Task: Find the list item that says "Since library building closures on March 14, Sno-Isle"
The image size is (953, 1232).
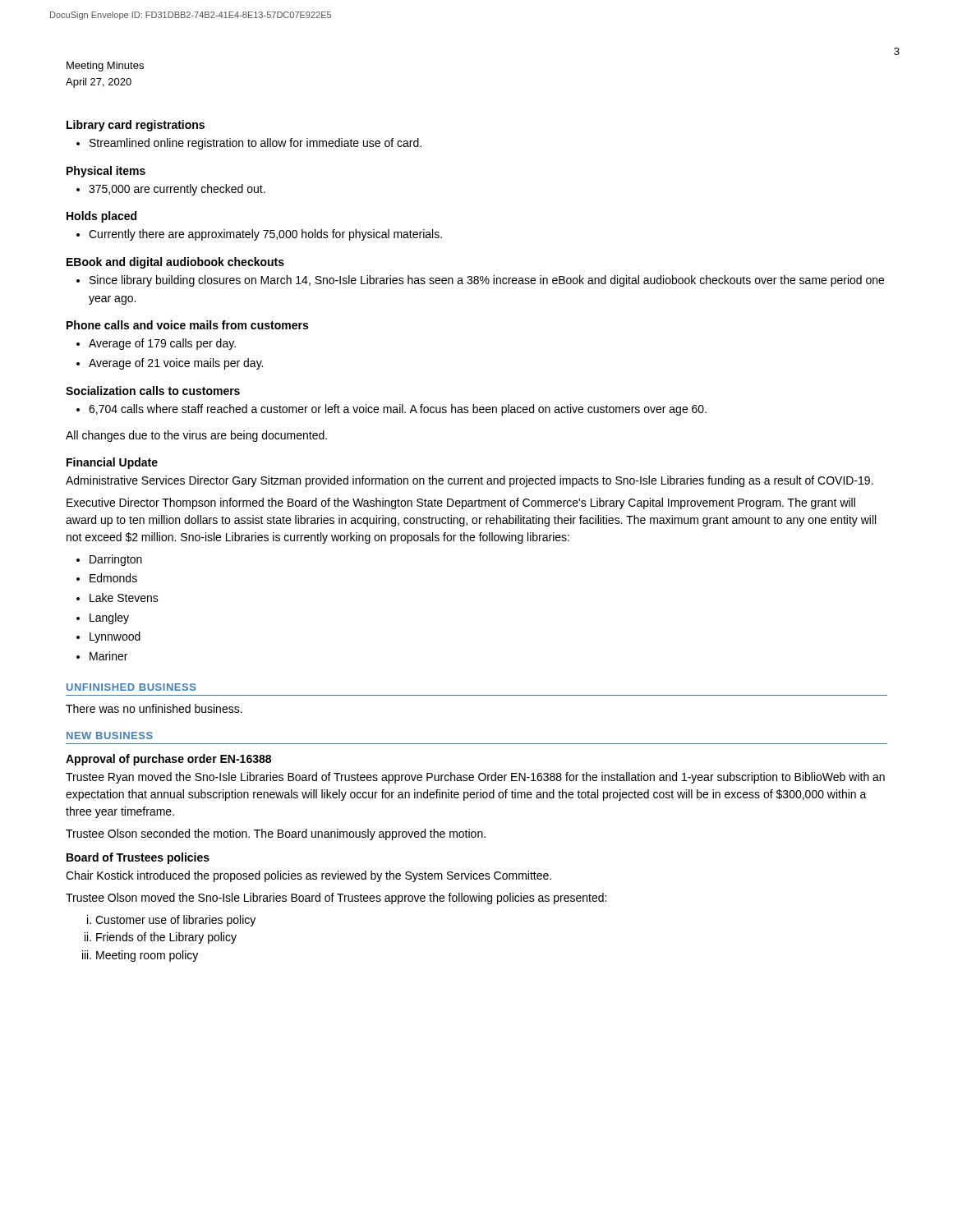Action: tap(487, 289)
